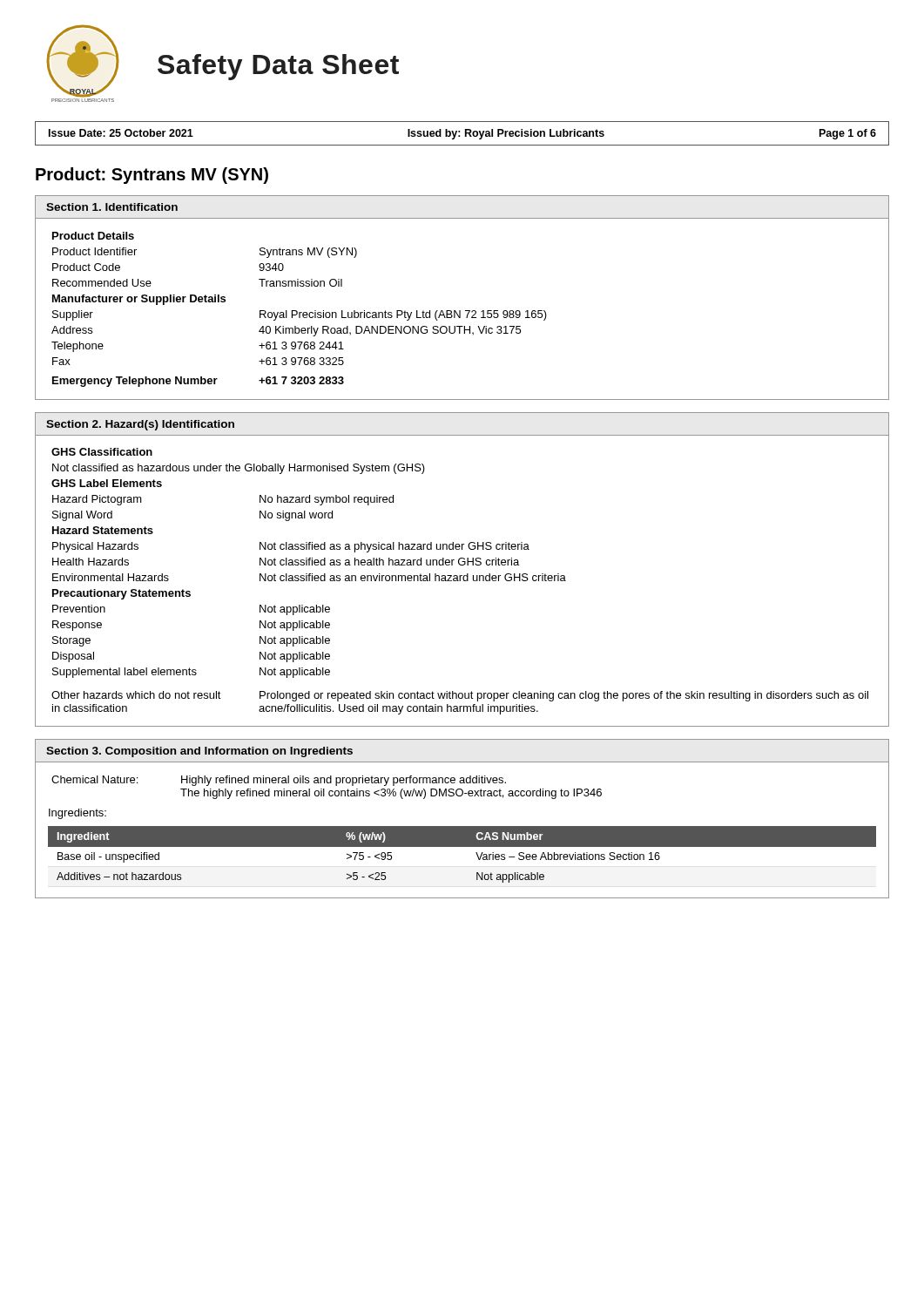
Task: Where does it say "Section 2. Hazard(s) Identification"?
Action: coord(141,423)
